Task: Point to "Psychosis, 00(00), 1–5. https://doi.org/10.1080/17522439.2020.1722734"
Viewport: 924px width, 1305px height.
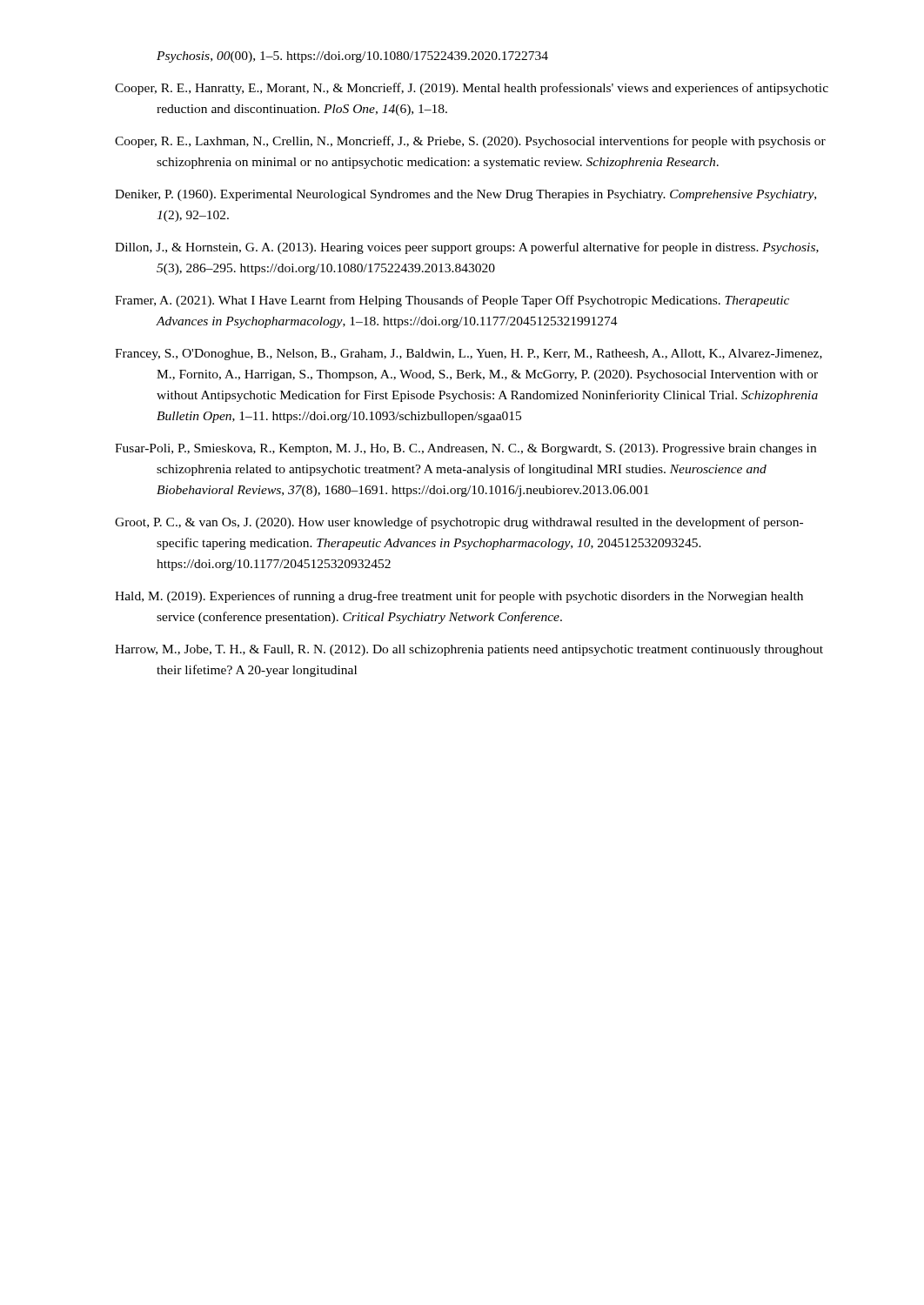Action: 472,56
